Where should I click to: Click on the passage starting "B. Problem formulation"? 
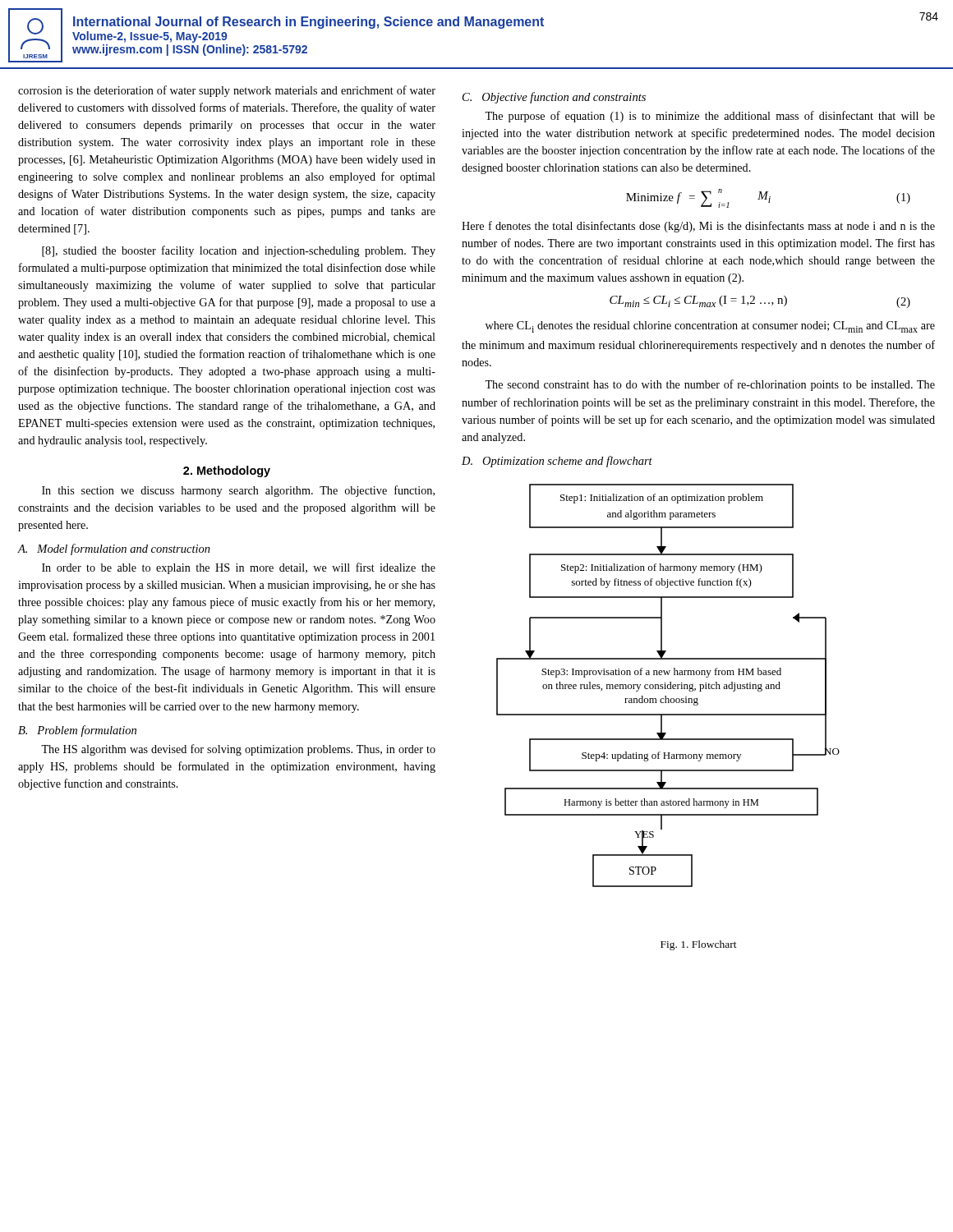[x=78, y=730]
